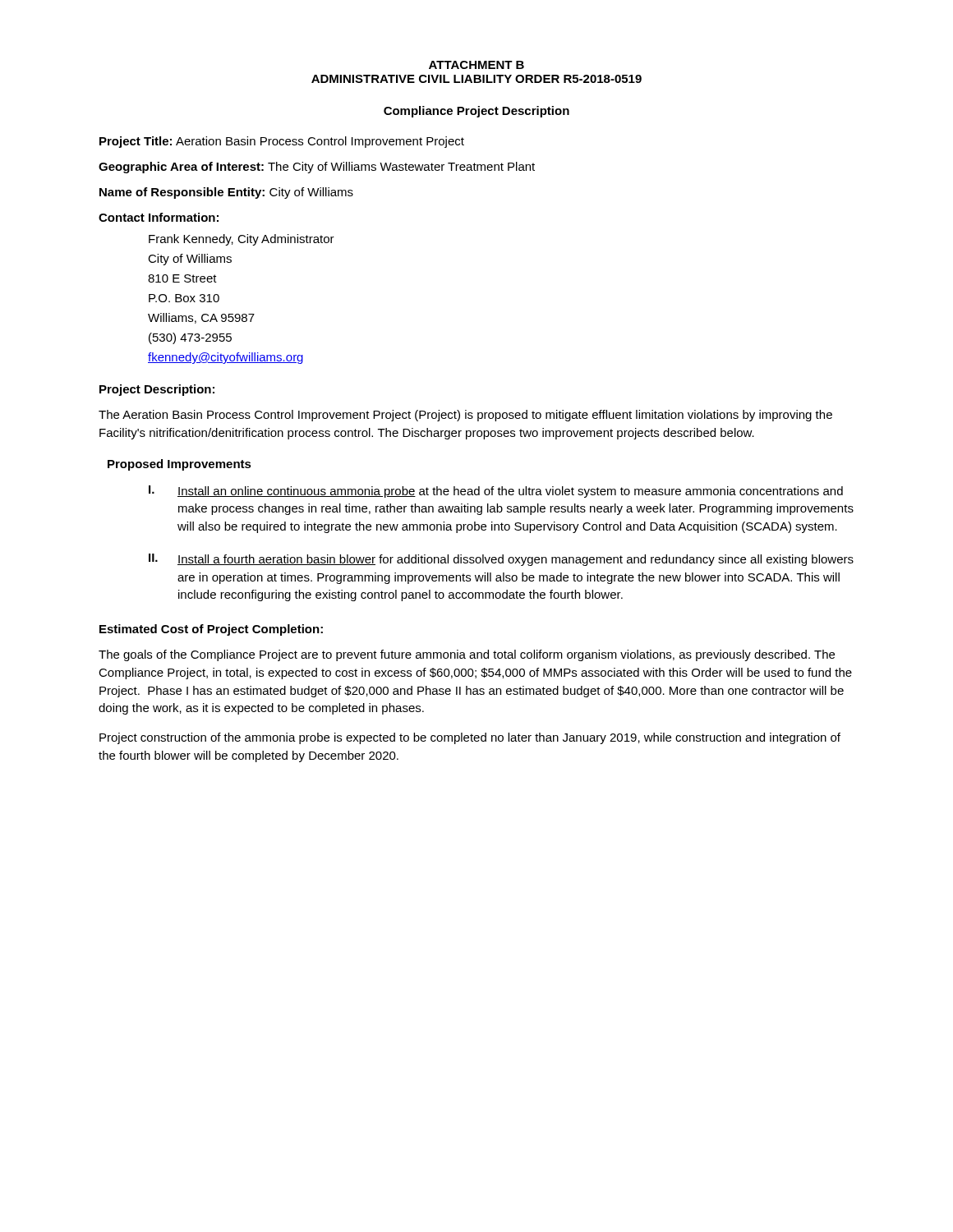Locate the block of text that opens with "I. Install an online continuous ammonia"

coord(501,509)
